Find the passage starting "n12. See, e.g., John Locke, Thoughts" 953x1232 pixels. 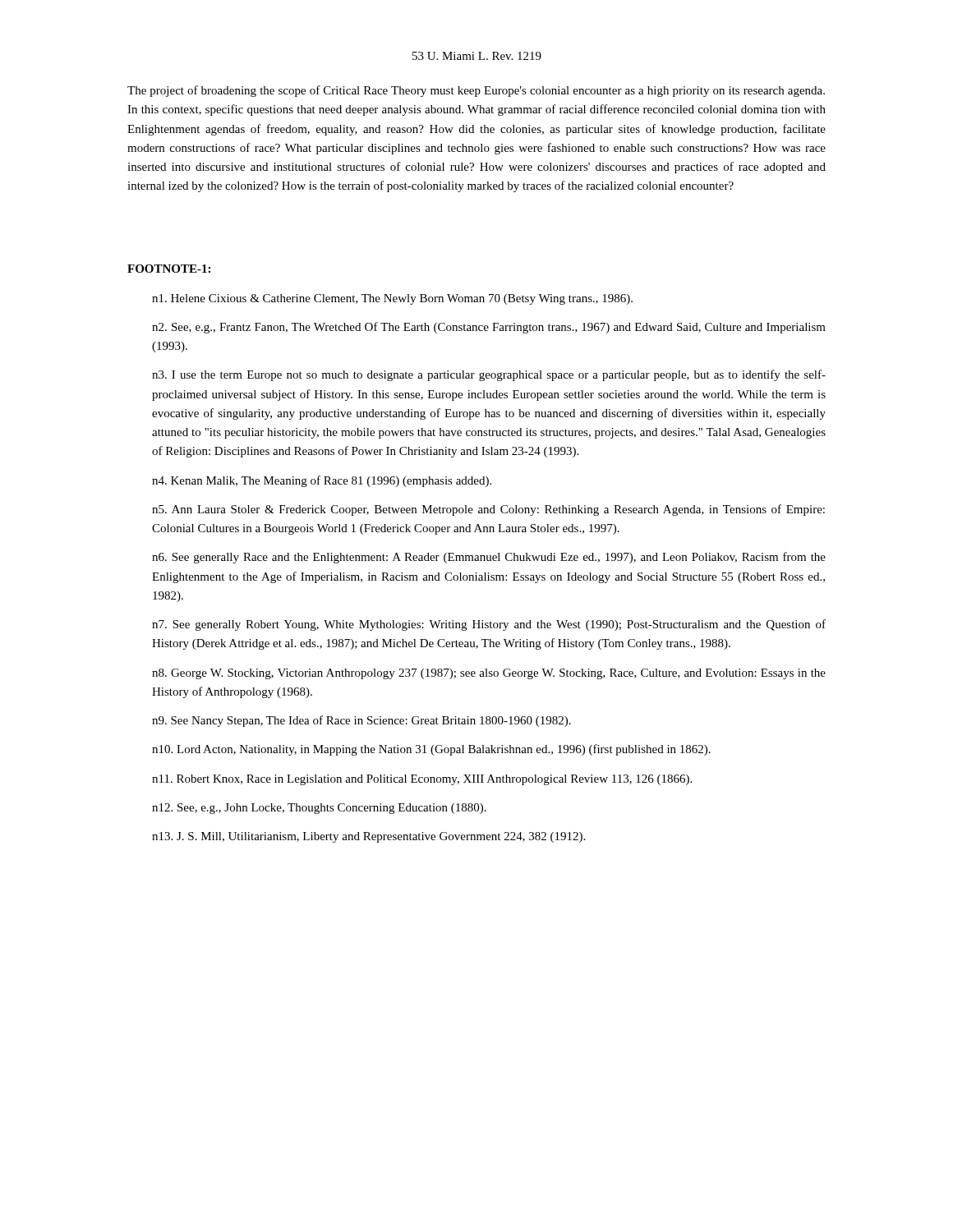click(319, 807)
